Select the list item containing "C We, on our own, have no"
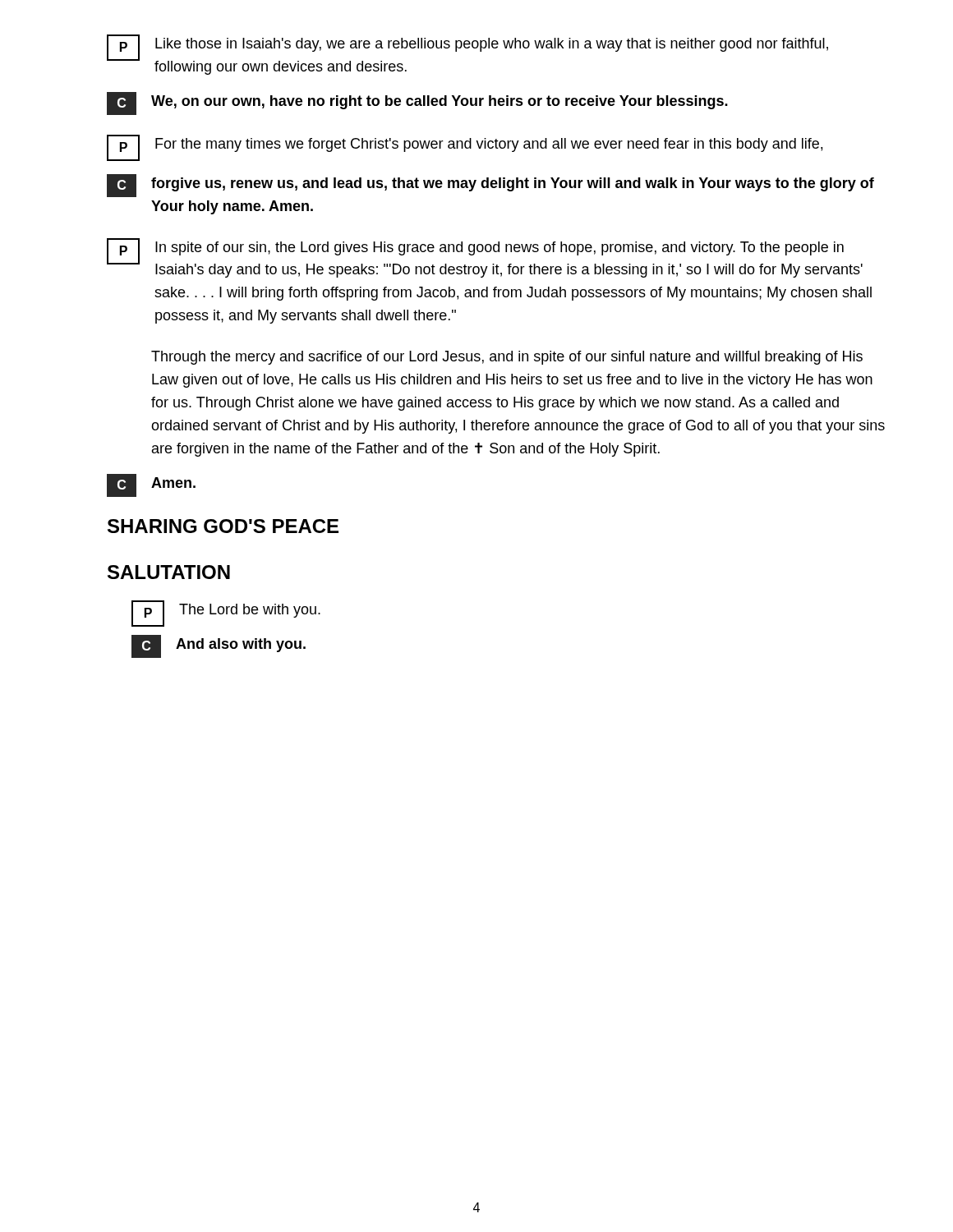 point(418,103)
